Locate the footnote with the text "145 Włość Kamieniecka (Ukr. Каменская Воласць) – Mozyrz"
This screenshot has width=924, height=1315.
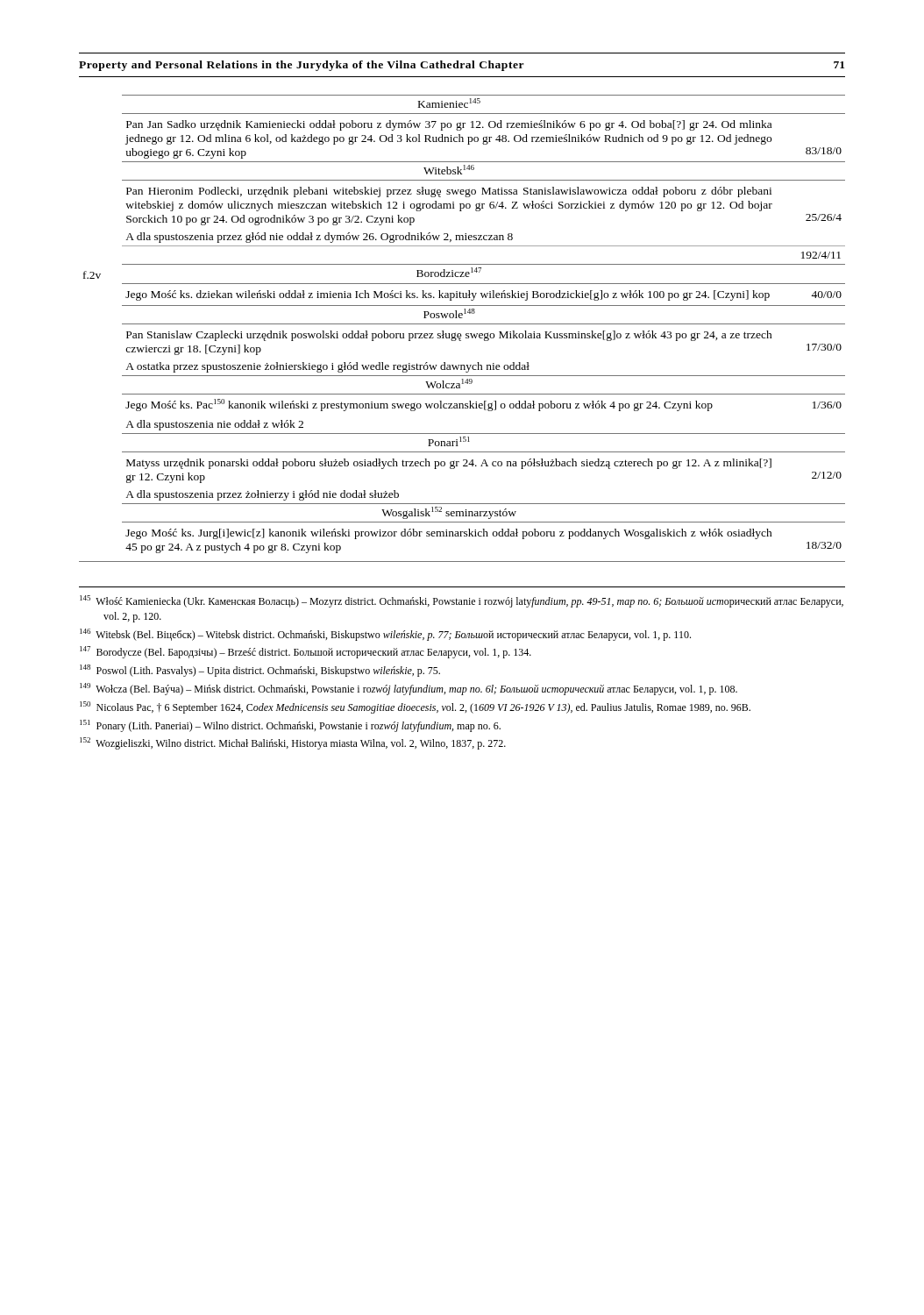point(461,608)
